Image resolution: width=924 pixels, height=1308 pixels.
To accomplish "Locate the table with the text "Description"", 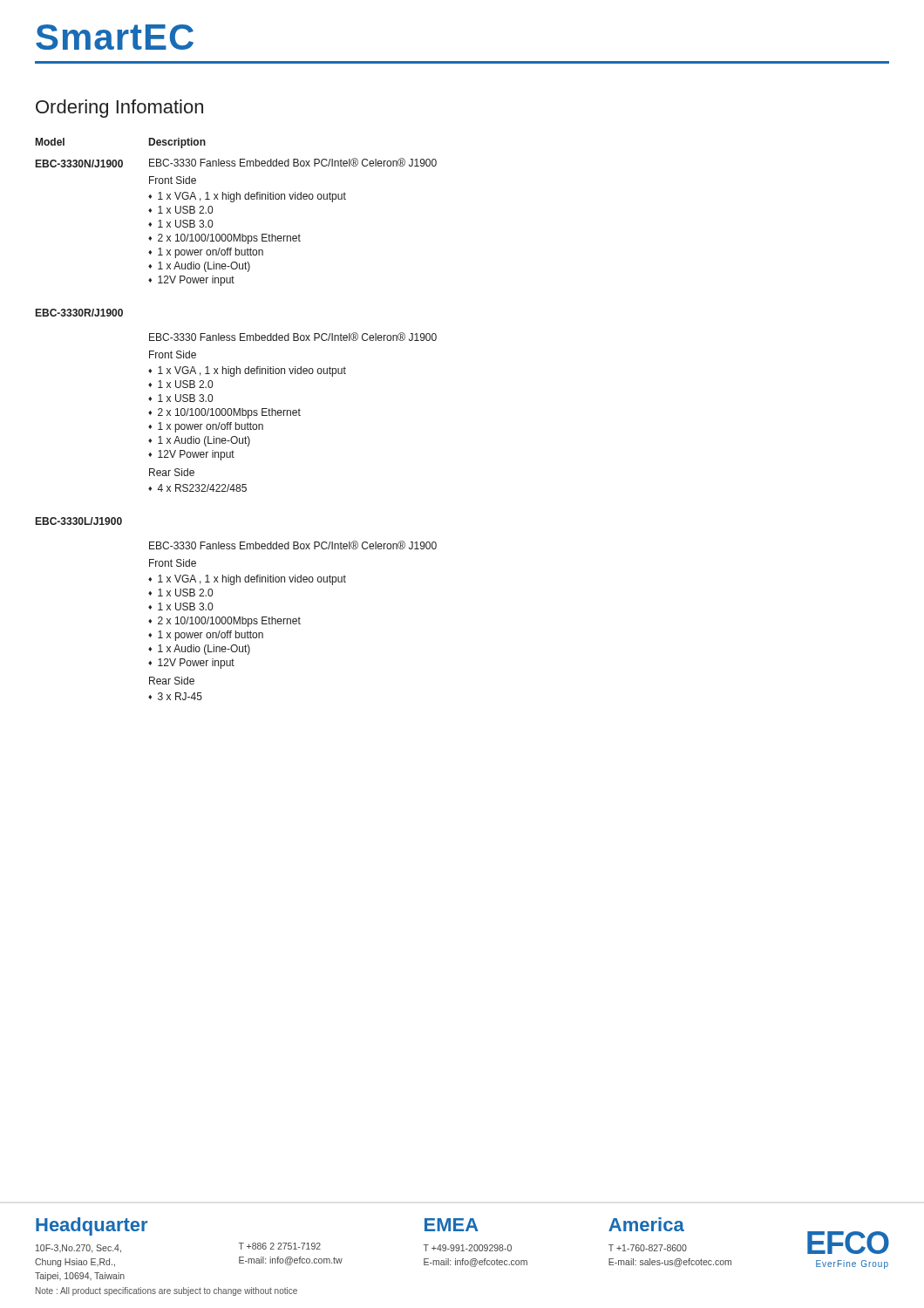I will pyautogui.click(x=462, y=420).
